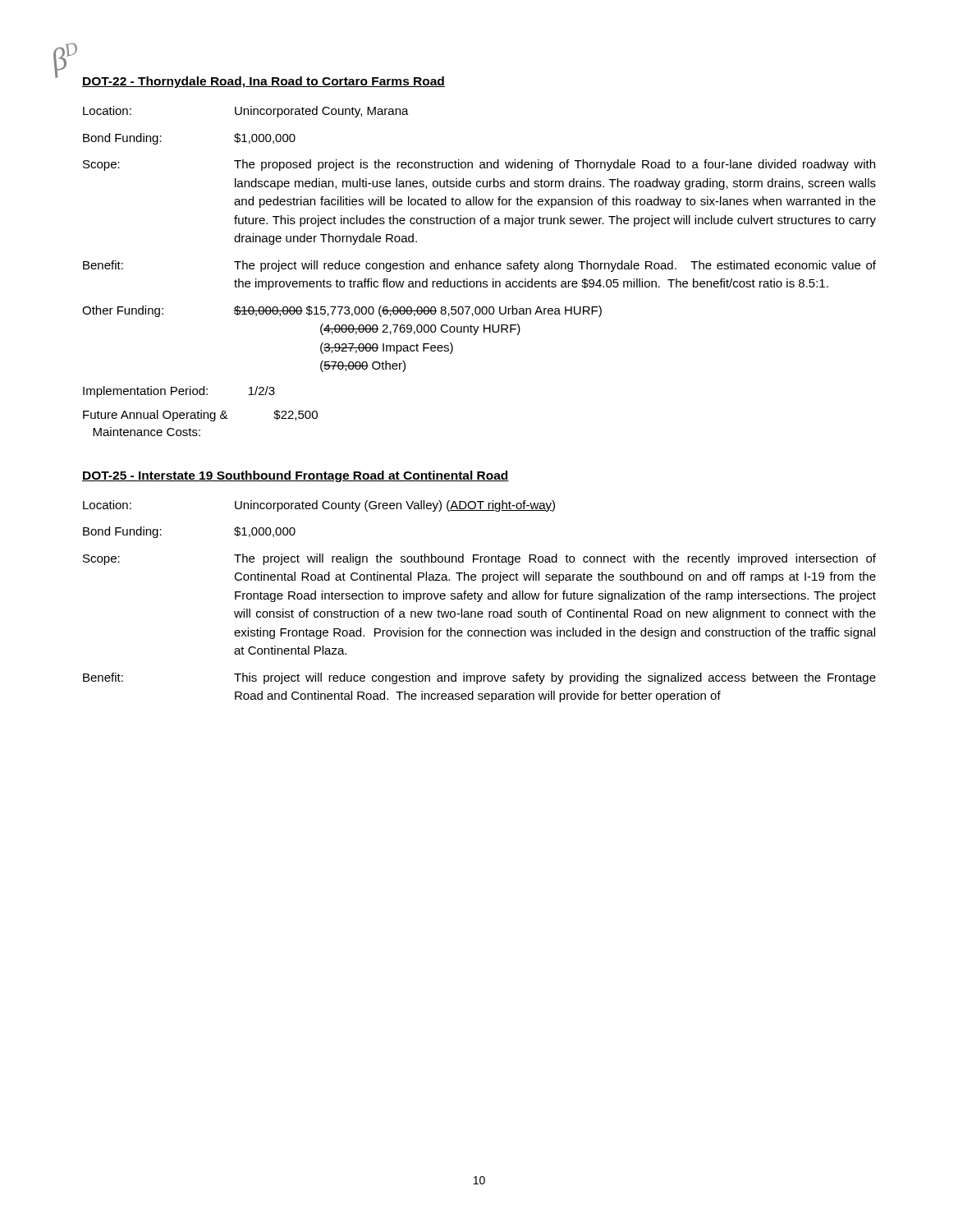This screenshot has height=1232, width=958.
Task: Locate the section header containing "DOT-25 - Interstate 19"
Action: click(x=295, y=475)
